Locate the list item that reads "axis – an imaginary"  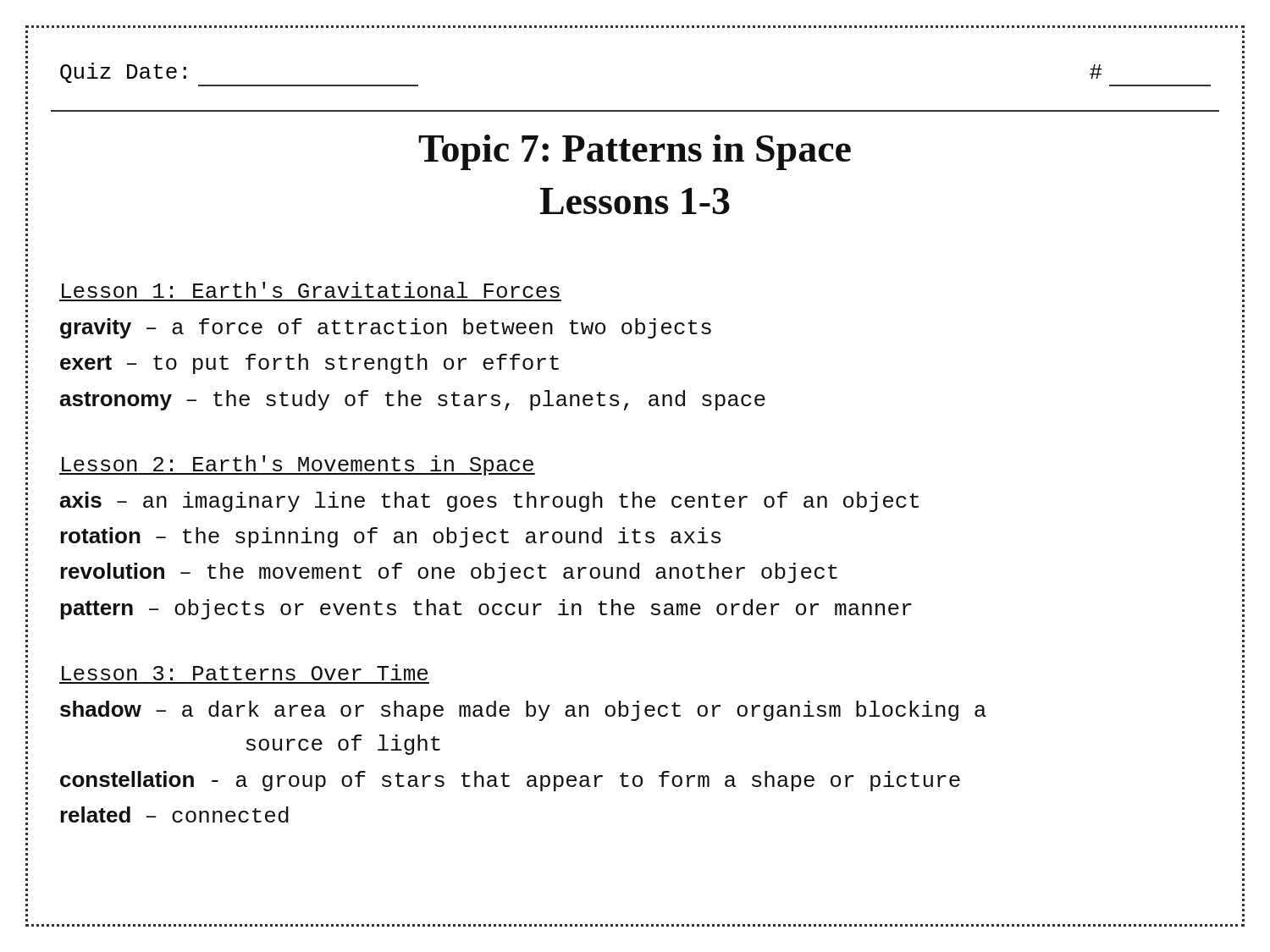pos(490,501)
